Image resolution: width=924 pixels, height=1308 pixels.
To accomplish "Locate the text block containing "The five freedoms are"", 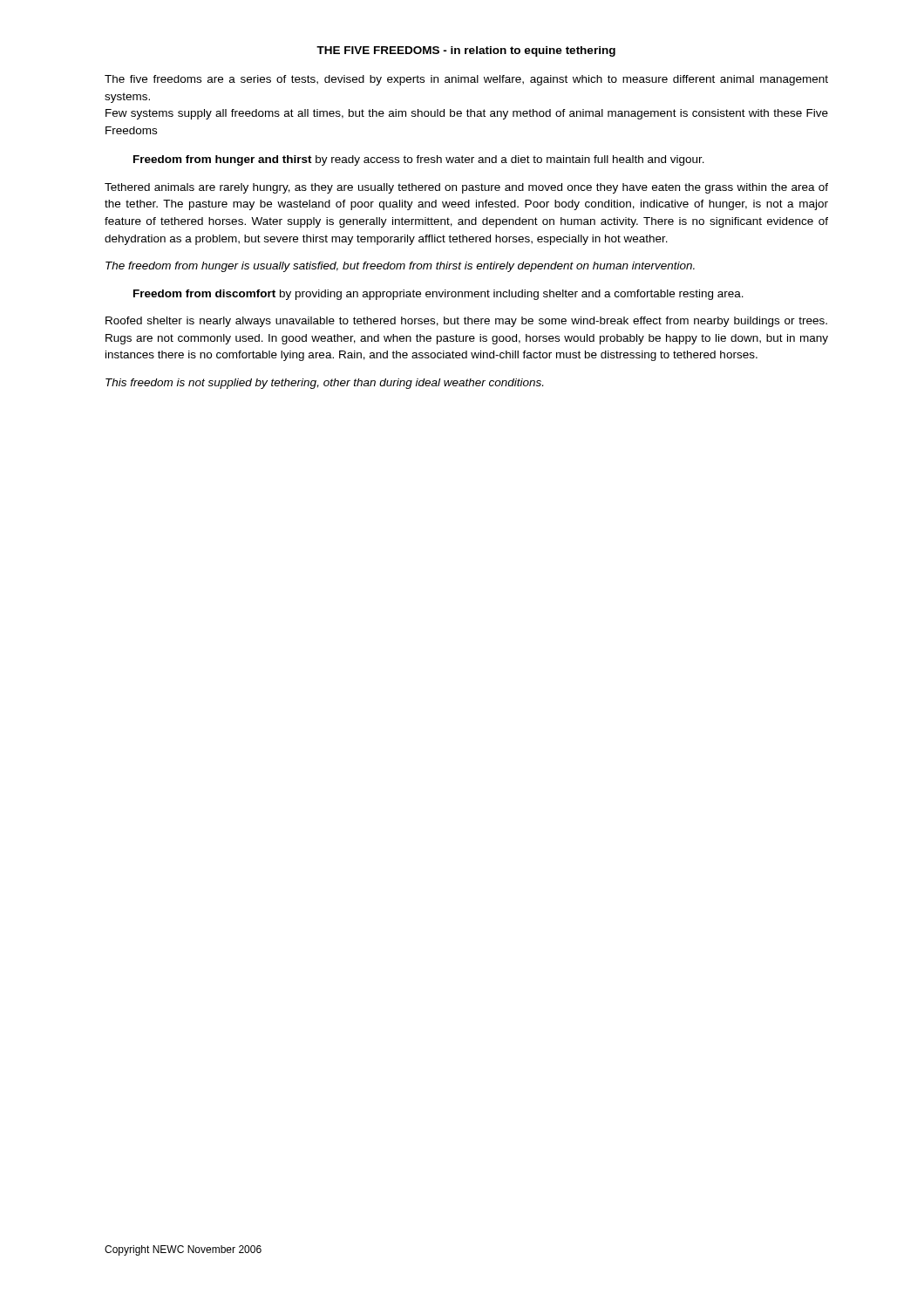I will [x=466, y=105].
